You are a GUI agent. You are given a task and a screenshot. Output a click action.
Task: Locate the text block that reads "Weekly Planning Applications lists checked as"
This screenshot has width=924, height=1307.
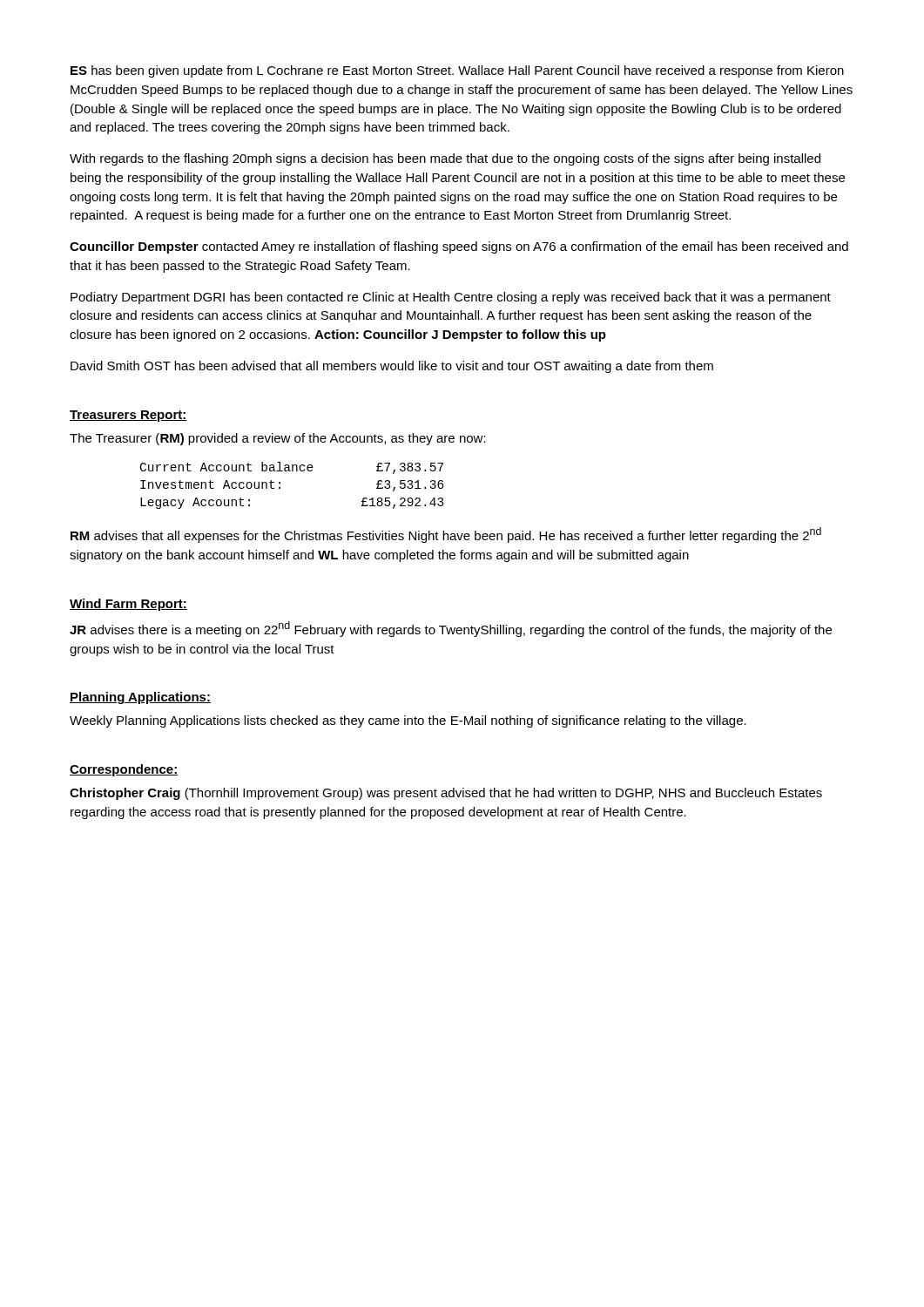[x=408, y=720]
